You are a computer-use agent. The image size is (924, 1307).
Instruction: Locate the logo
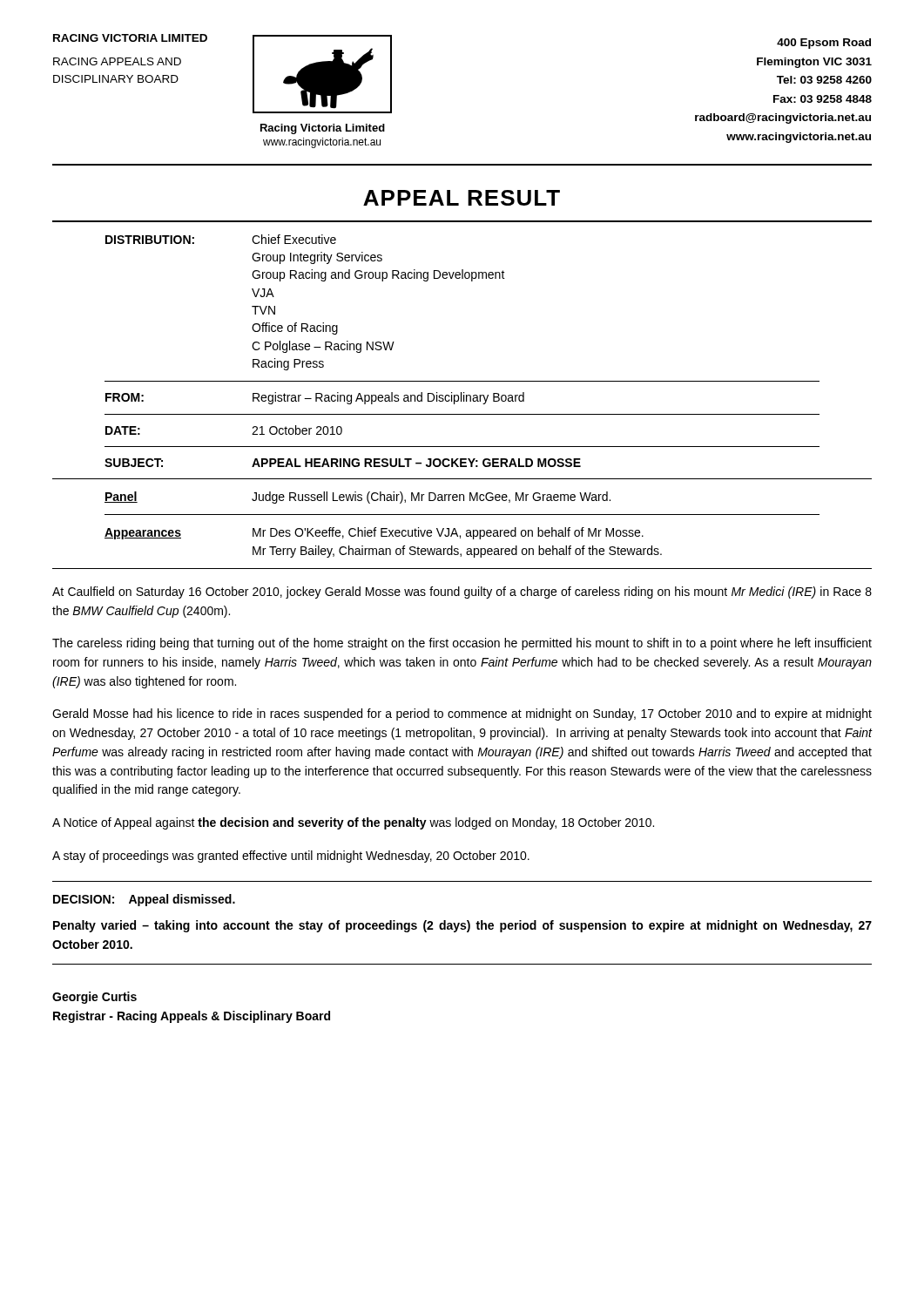[322, 91]
